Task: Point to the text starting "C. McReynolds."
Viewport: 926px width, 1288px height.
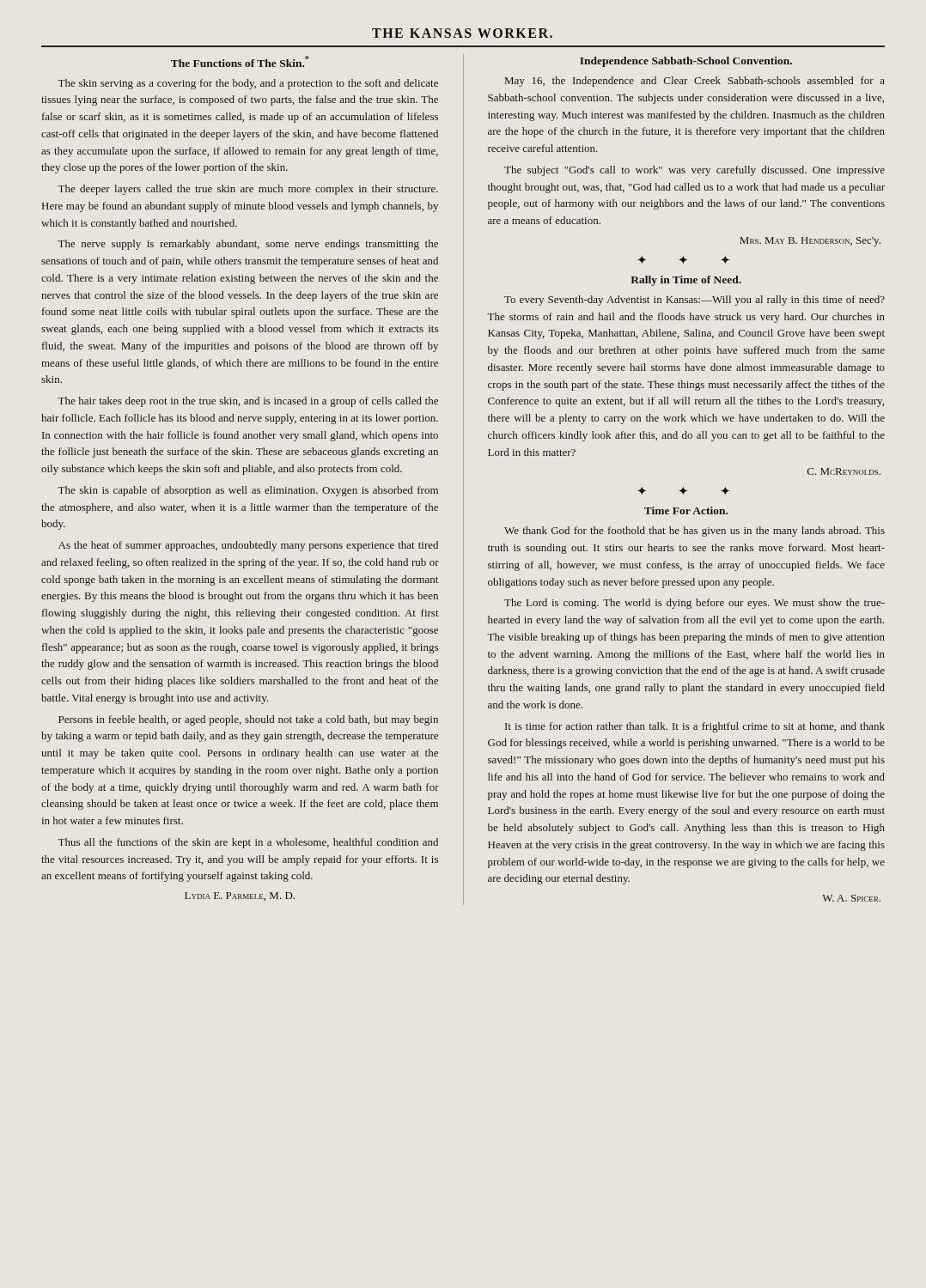Action: click(844, 471)
